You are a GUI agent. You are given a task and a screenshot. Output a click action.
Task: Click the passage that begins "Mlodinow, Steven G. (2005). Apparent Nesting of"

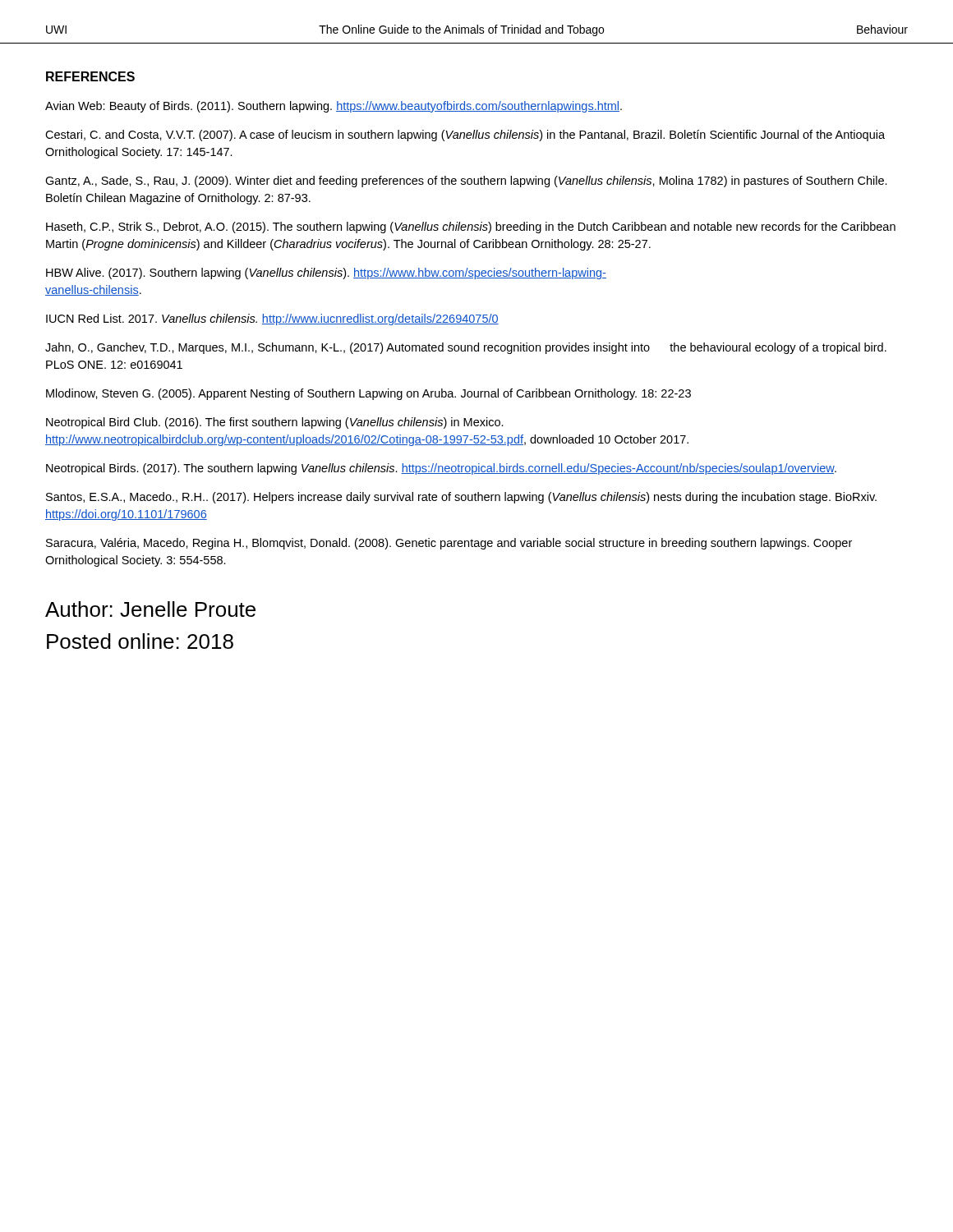368,394
